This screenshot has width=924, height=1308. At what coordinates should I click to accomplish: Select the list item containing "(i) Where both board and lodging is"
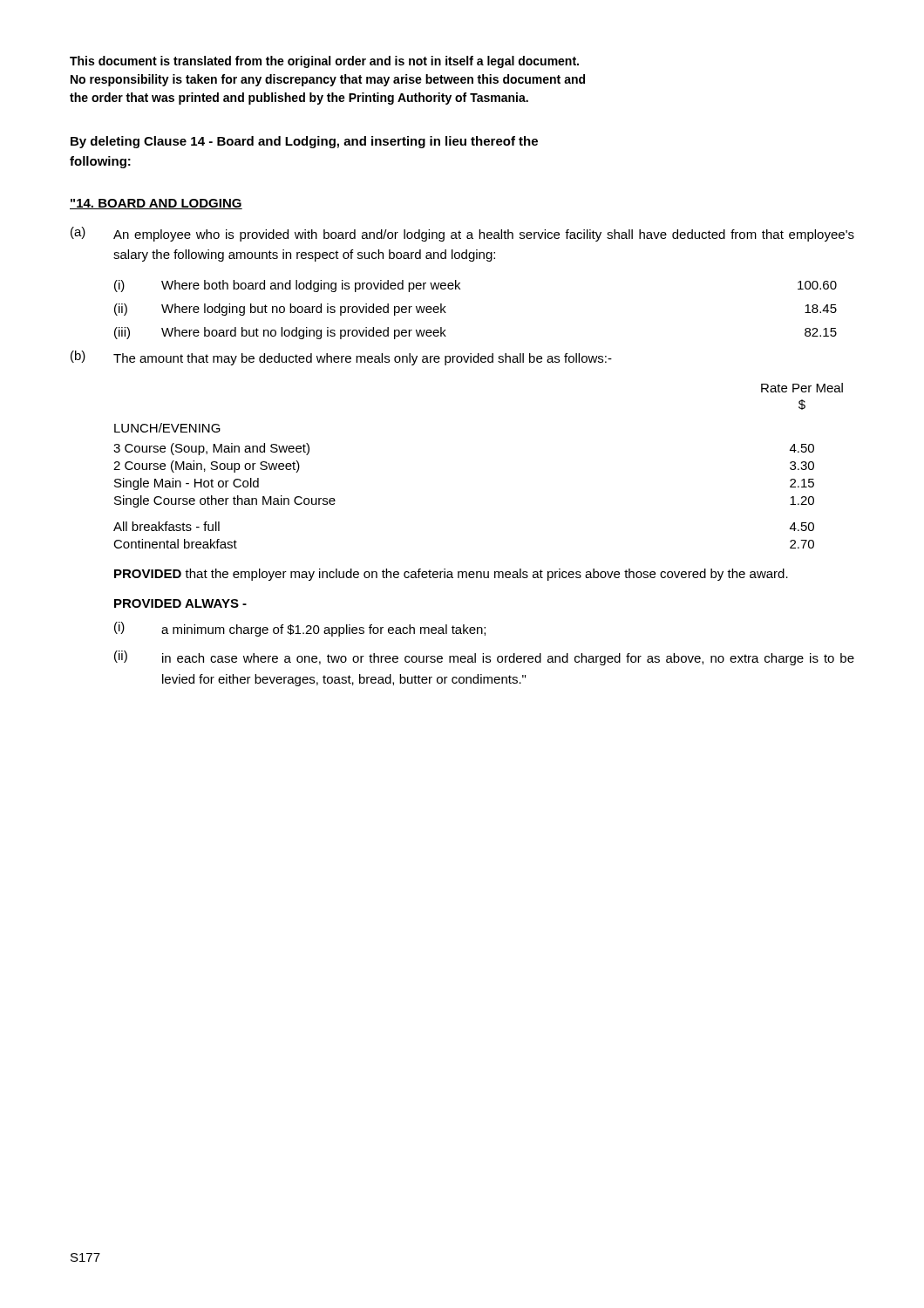[x=314, y=286]
